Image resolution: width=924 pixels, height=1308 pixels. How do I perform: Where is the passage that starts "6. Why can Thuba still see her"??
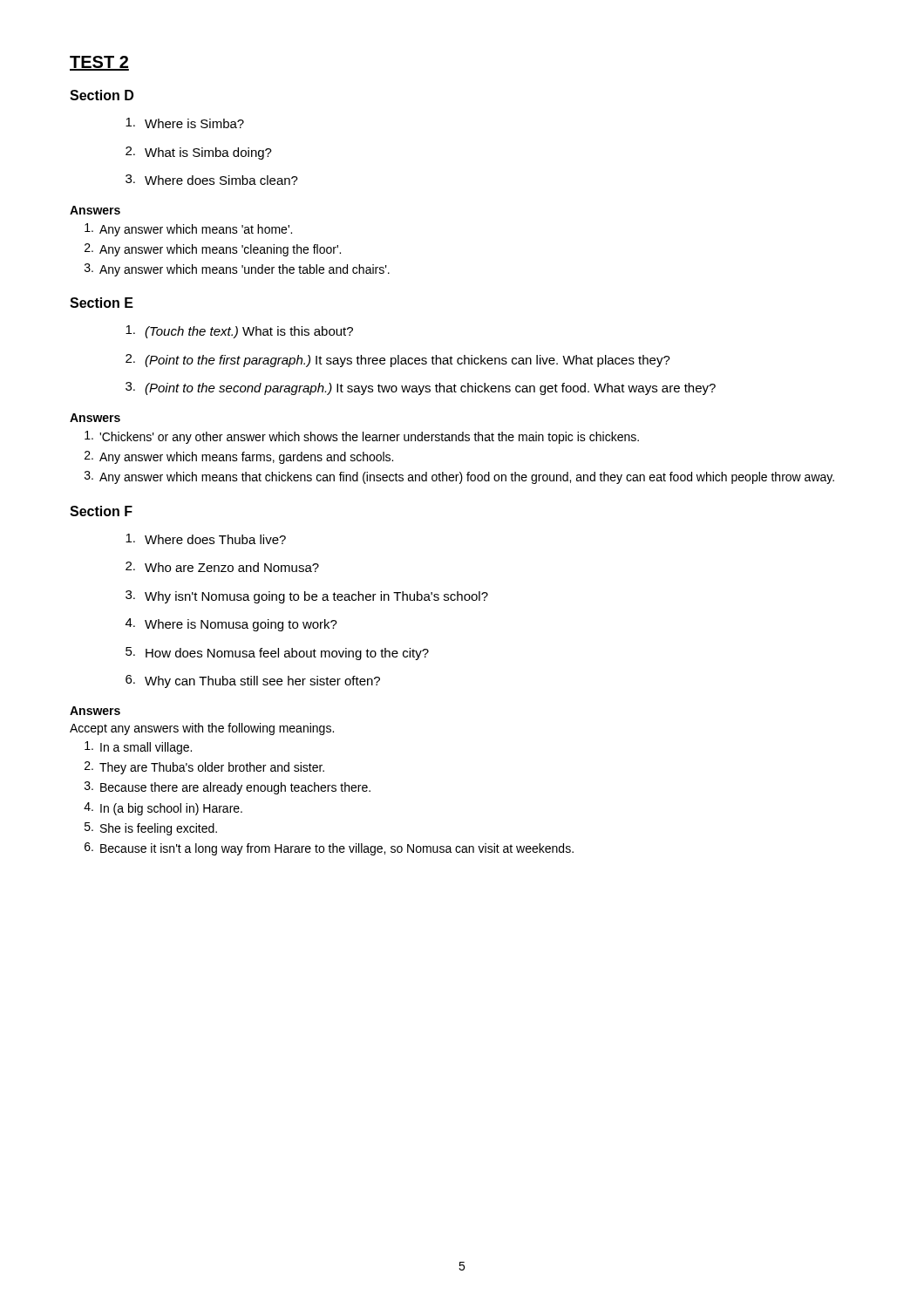[x=253, y=681]
